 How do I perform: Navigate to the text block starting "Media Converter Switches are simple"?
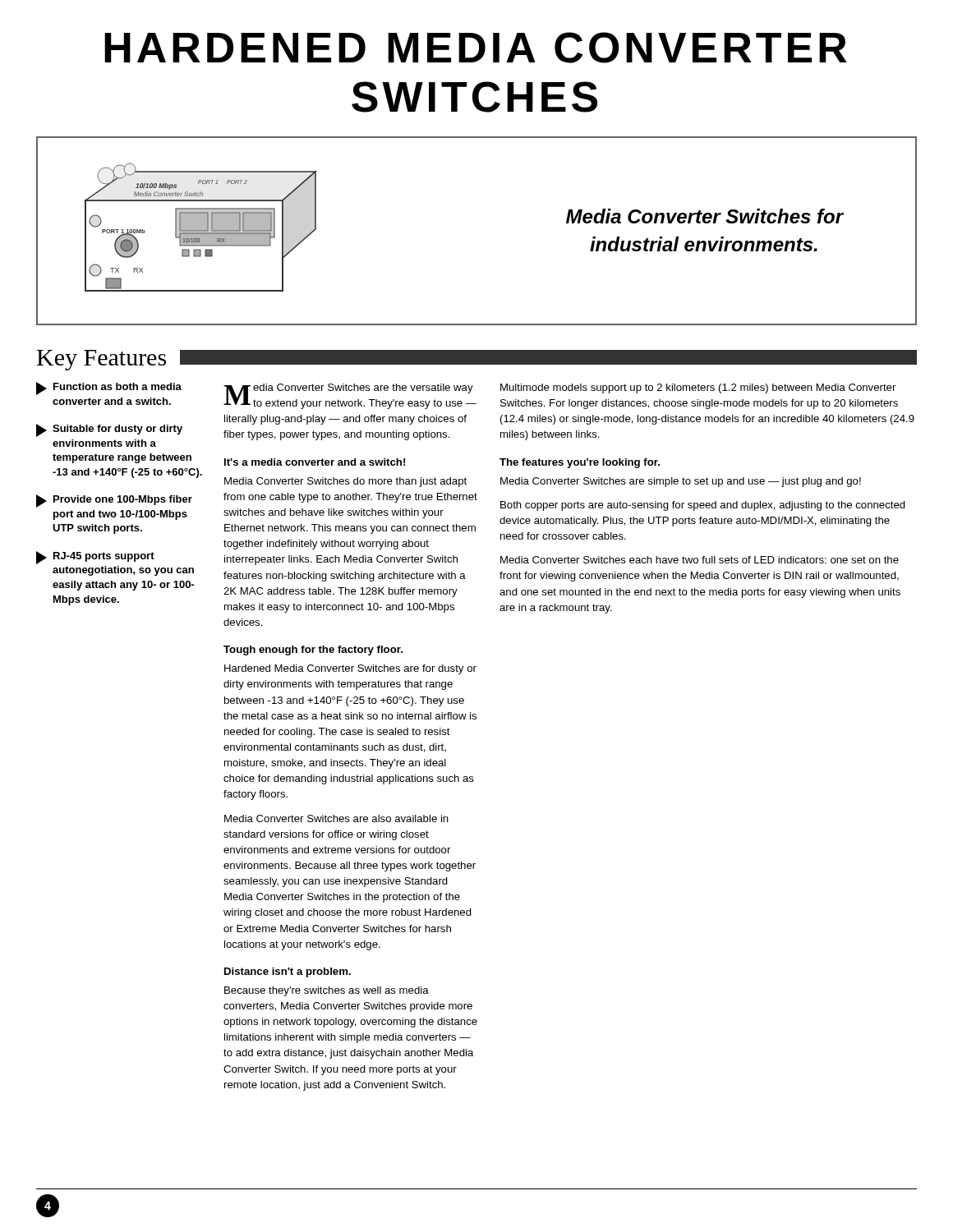coord(680,481)
